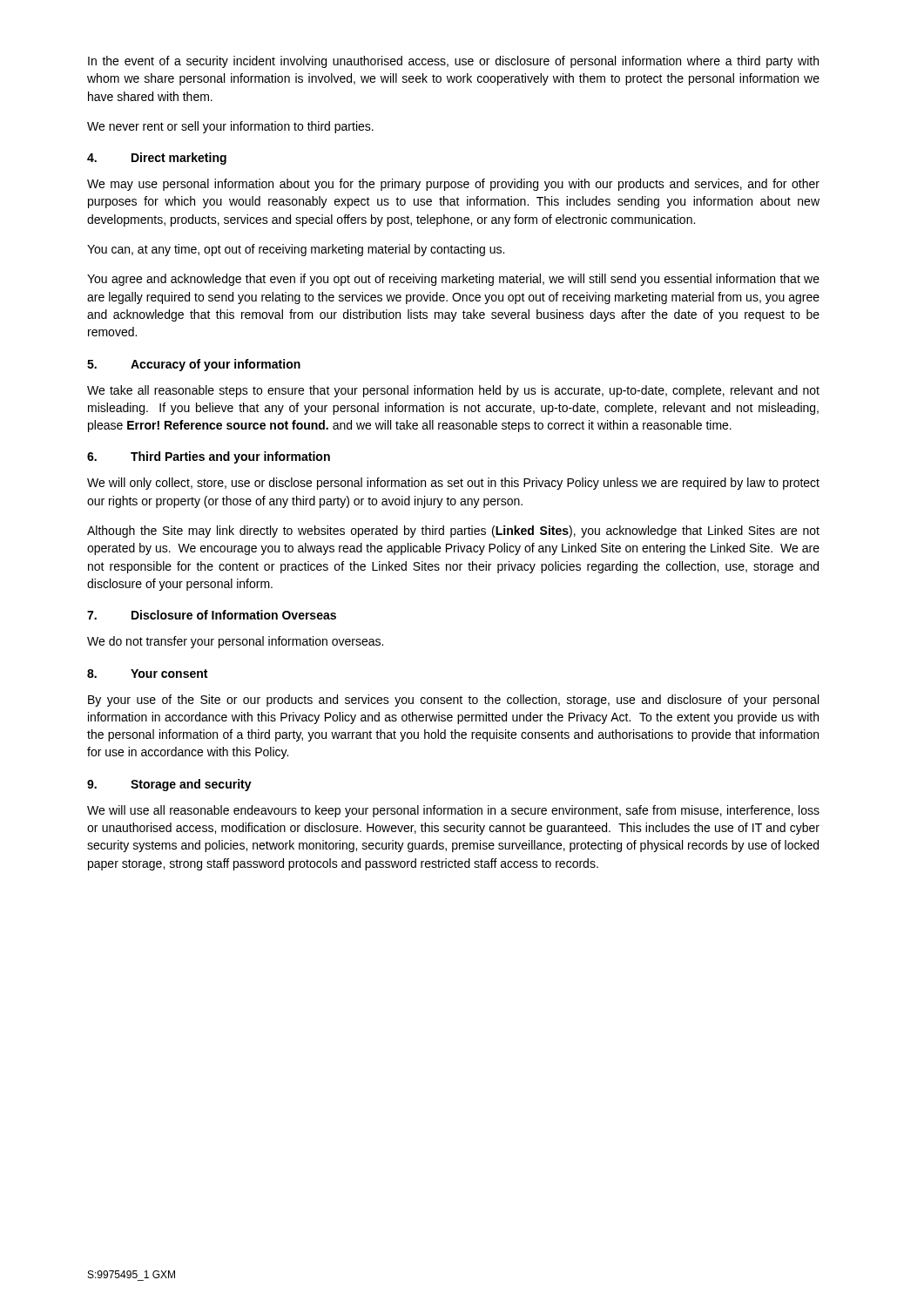Find the region starting "We will use all reasonable"
This screenshot has height=1307, width=924.
pos(453,837)
